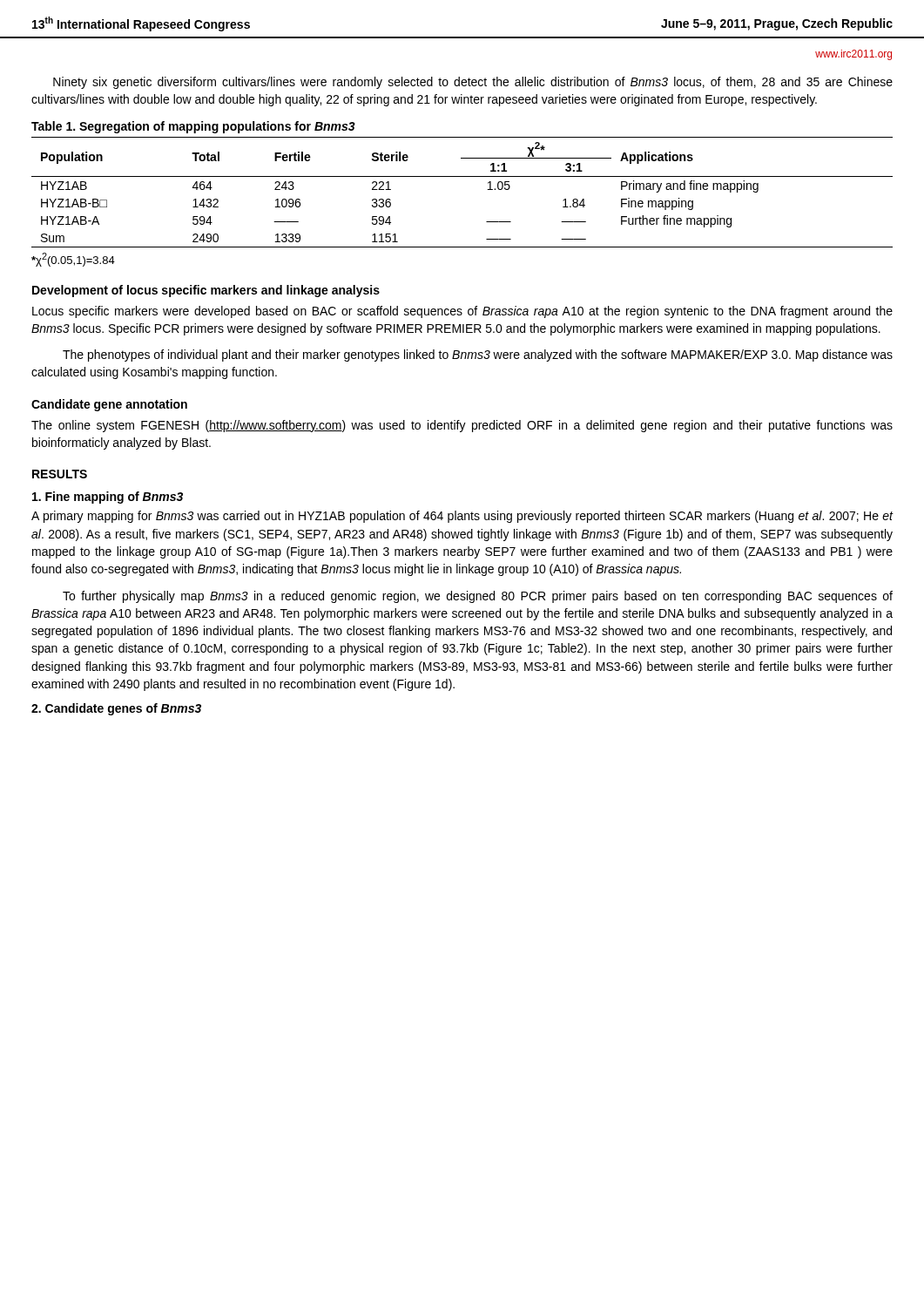Locate the passage starting "Development of locus specific markers and linkage"
The image size is (924, 1307).
tap(205, 290)
